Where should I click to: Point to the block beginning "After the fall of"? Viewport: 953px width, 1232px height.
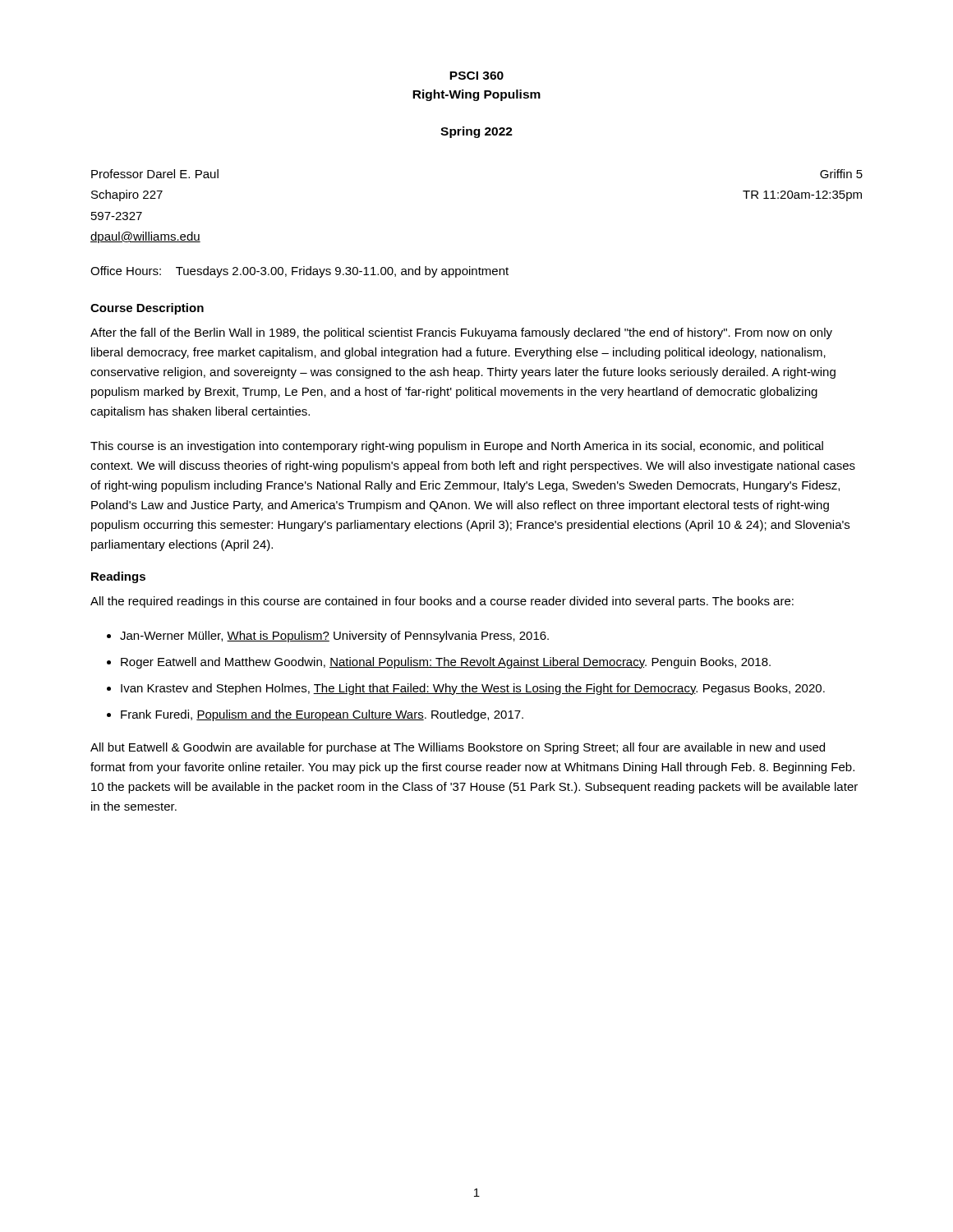click(463, 371)
